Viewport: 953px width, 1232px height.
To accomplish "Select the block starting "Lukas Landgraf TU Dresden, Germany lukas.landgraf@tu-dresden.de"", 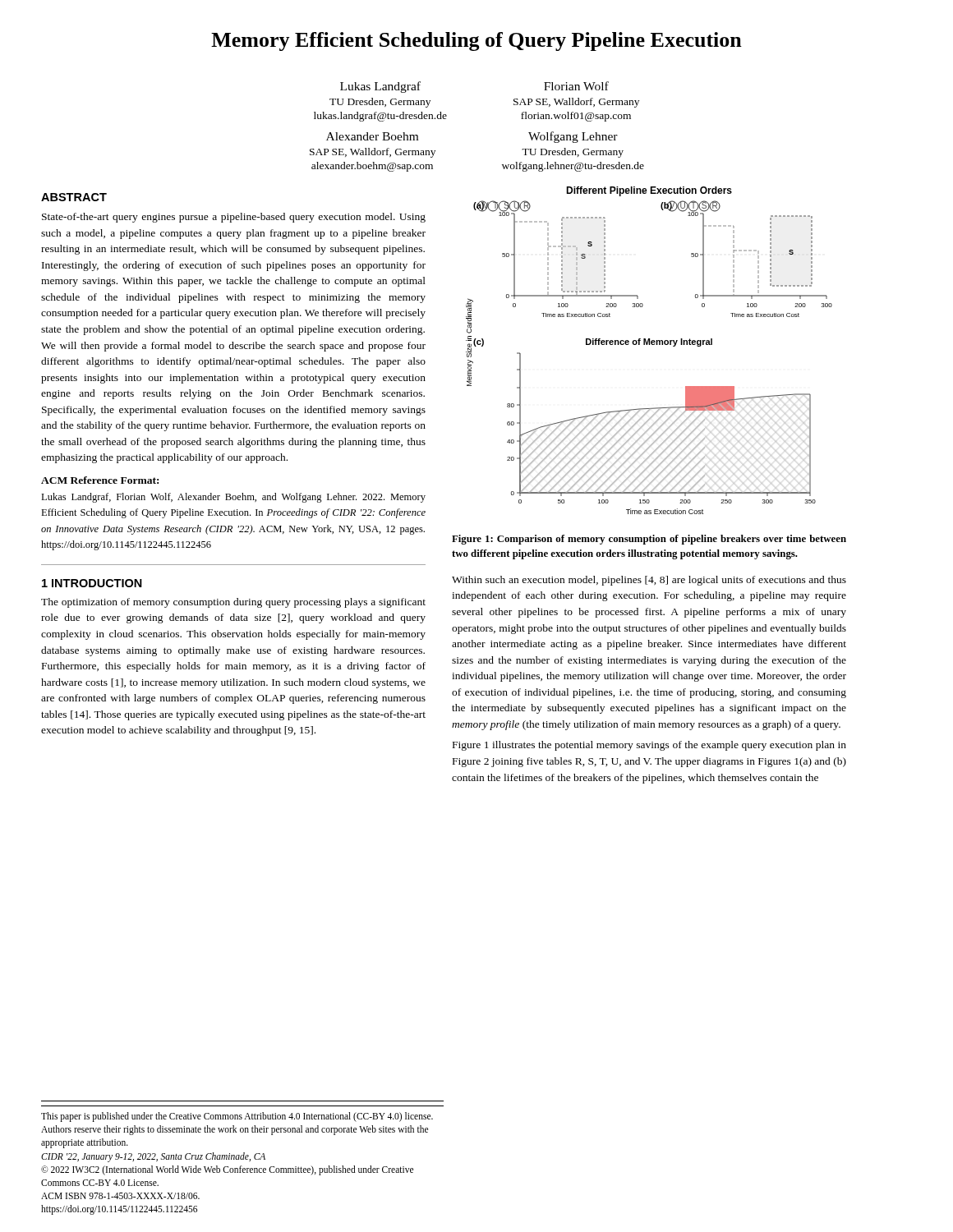I will point(380,101).
